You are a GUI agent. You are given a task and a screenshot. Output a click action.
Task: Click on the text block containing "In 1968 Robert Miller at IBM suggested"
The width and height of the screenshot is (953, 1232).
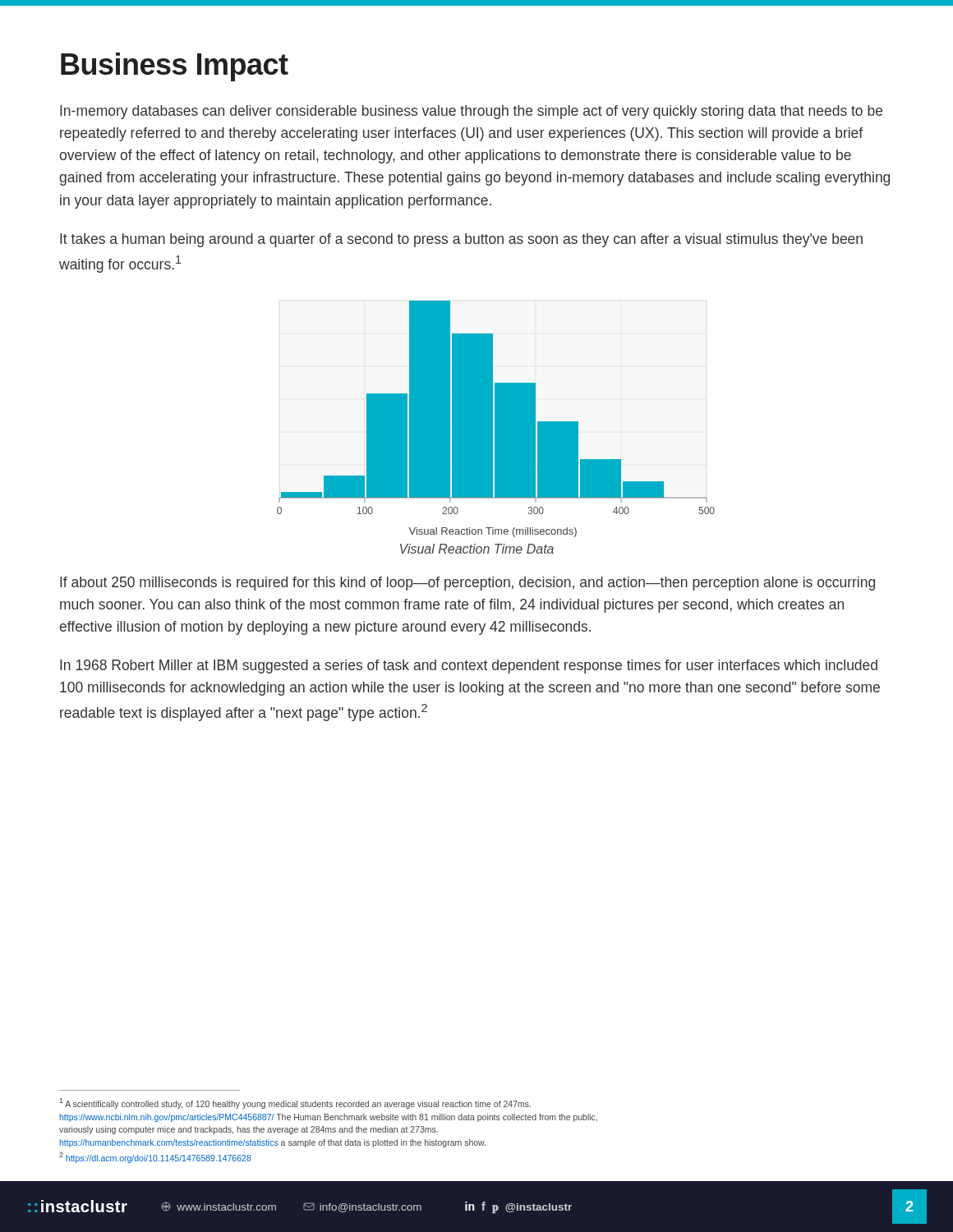tap(470, 689)
